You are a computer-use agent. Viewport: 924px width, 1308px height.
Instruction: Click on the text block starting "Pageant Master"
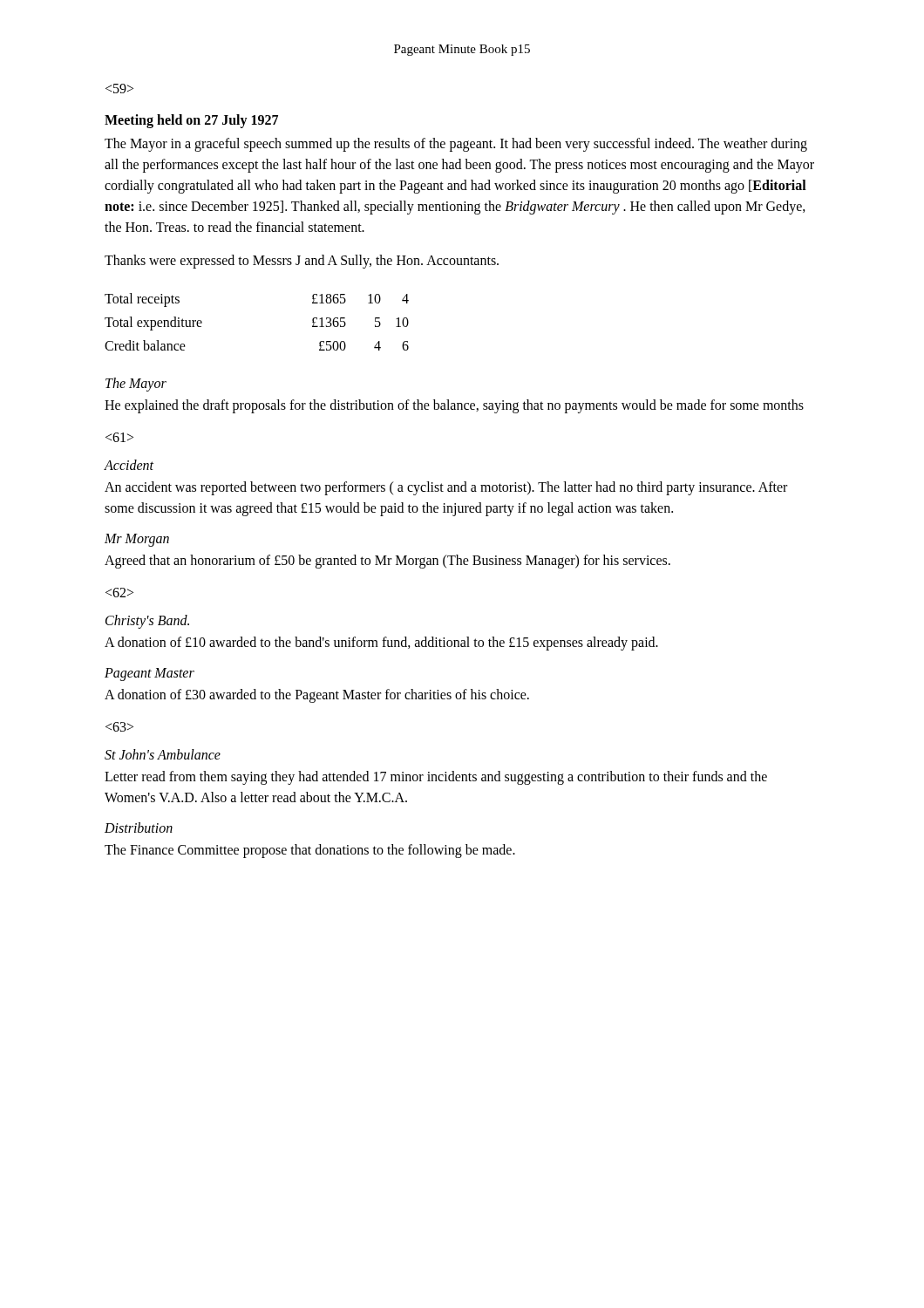149,672
